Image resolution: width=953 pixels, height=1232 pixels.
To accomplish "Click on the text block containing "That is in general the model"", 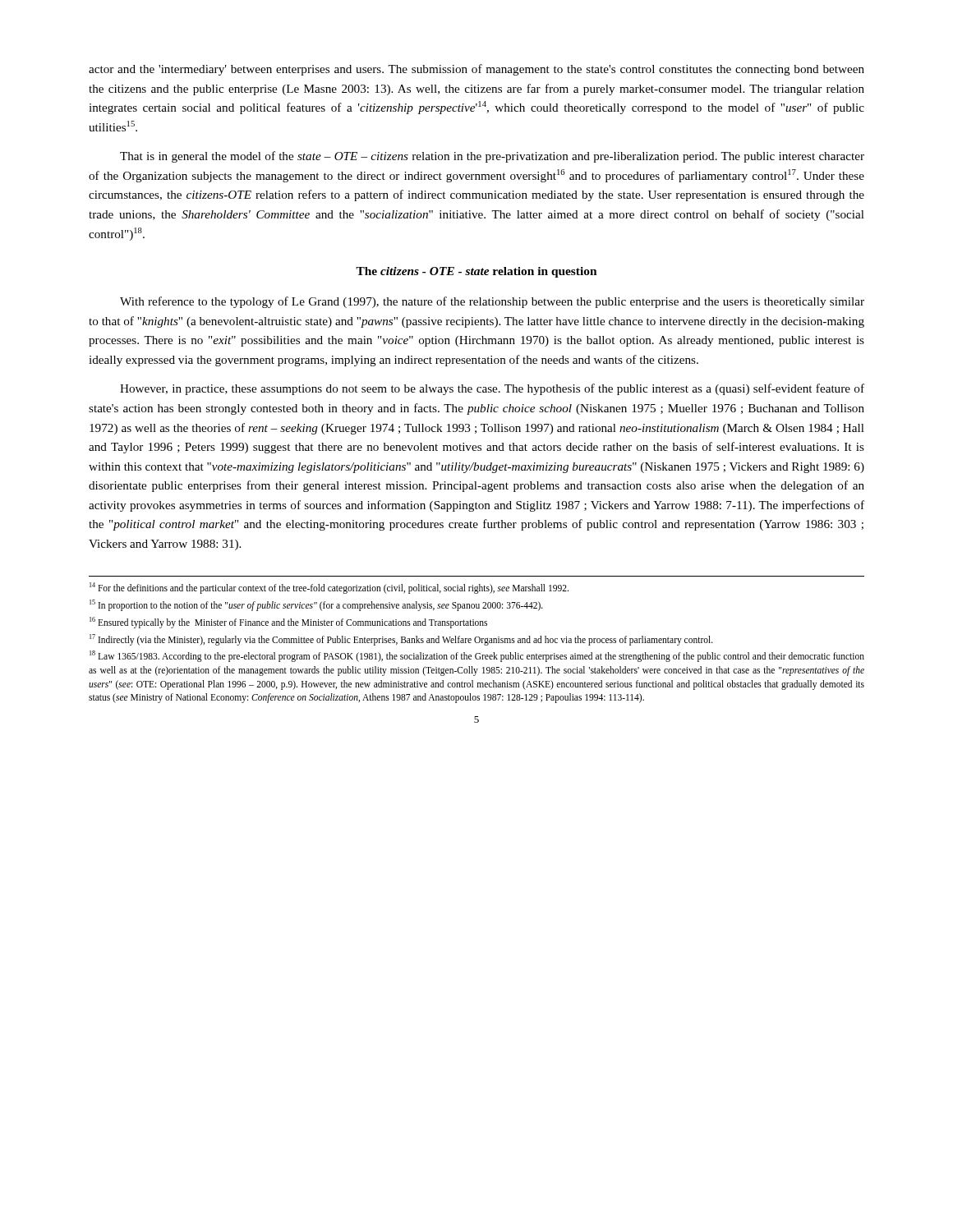I will pyautogui.click(x=476, y=195).
